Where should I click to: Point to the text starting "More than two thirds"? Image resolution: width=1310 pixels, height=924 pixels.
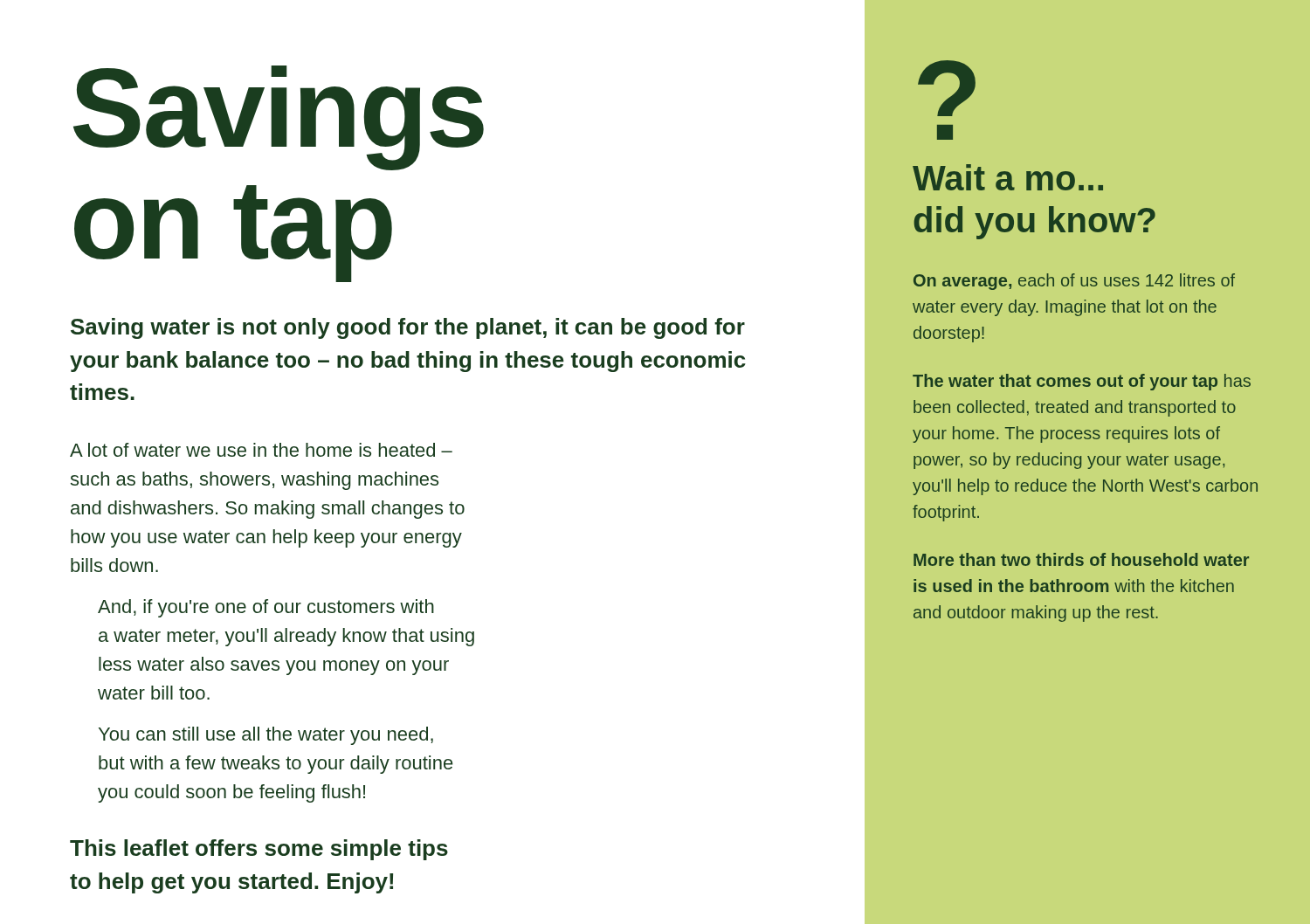click(1081, 586)
